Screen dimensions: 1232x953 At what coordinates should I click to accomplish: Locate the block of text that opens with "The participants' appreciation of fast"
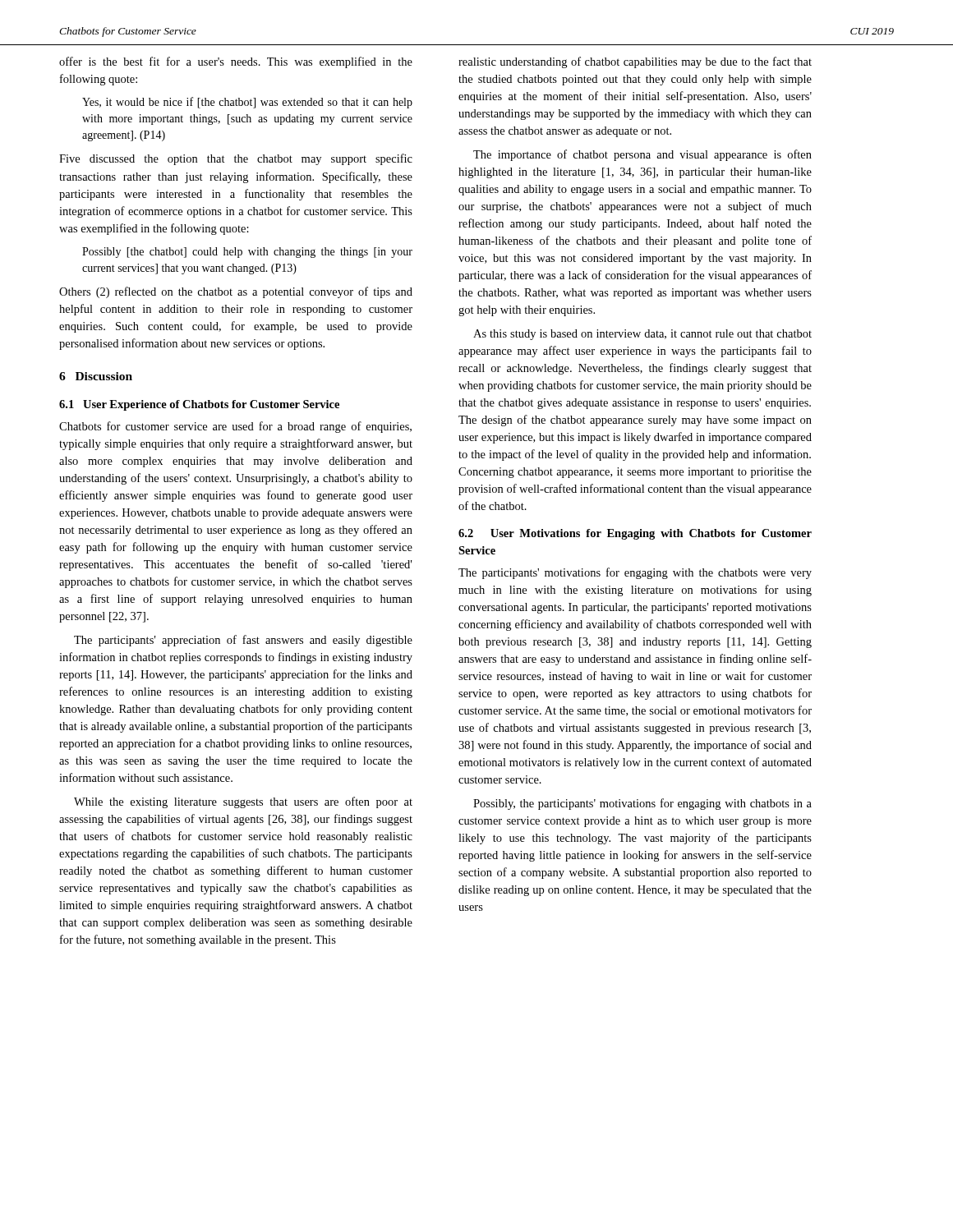pos(236,709)
